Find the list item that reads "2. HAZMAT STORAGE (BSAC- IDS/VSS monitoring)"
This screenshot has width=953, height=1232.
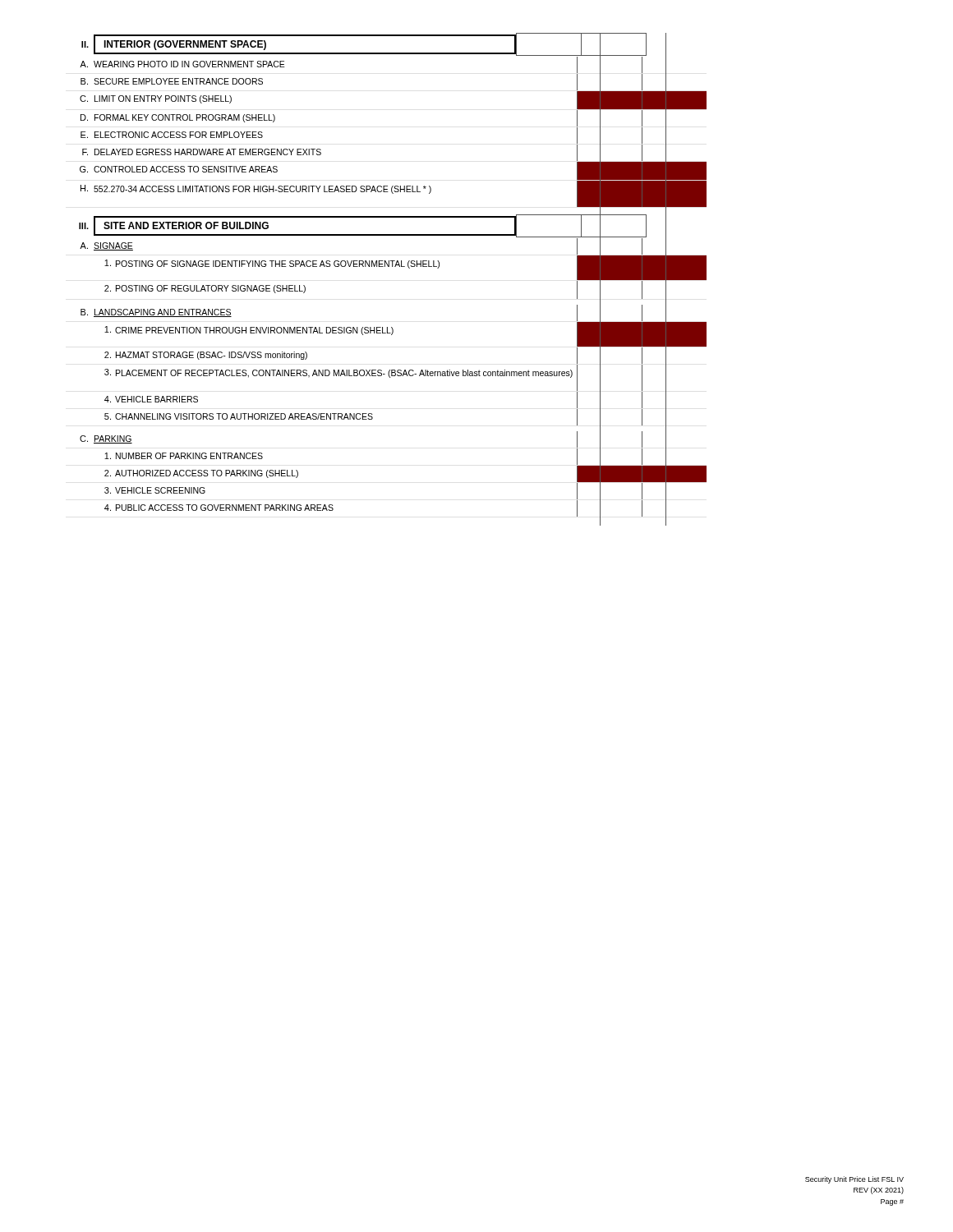tap(201, 355)
